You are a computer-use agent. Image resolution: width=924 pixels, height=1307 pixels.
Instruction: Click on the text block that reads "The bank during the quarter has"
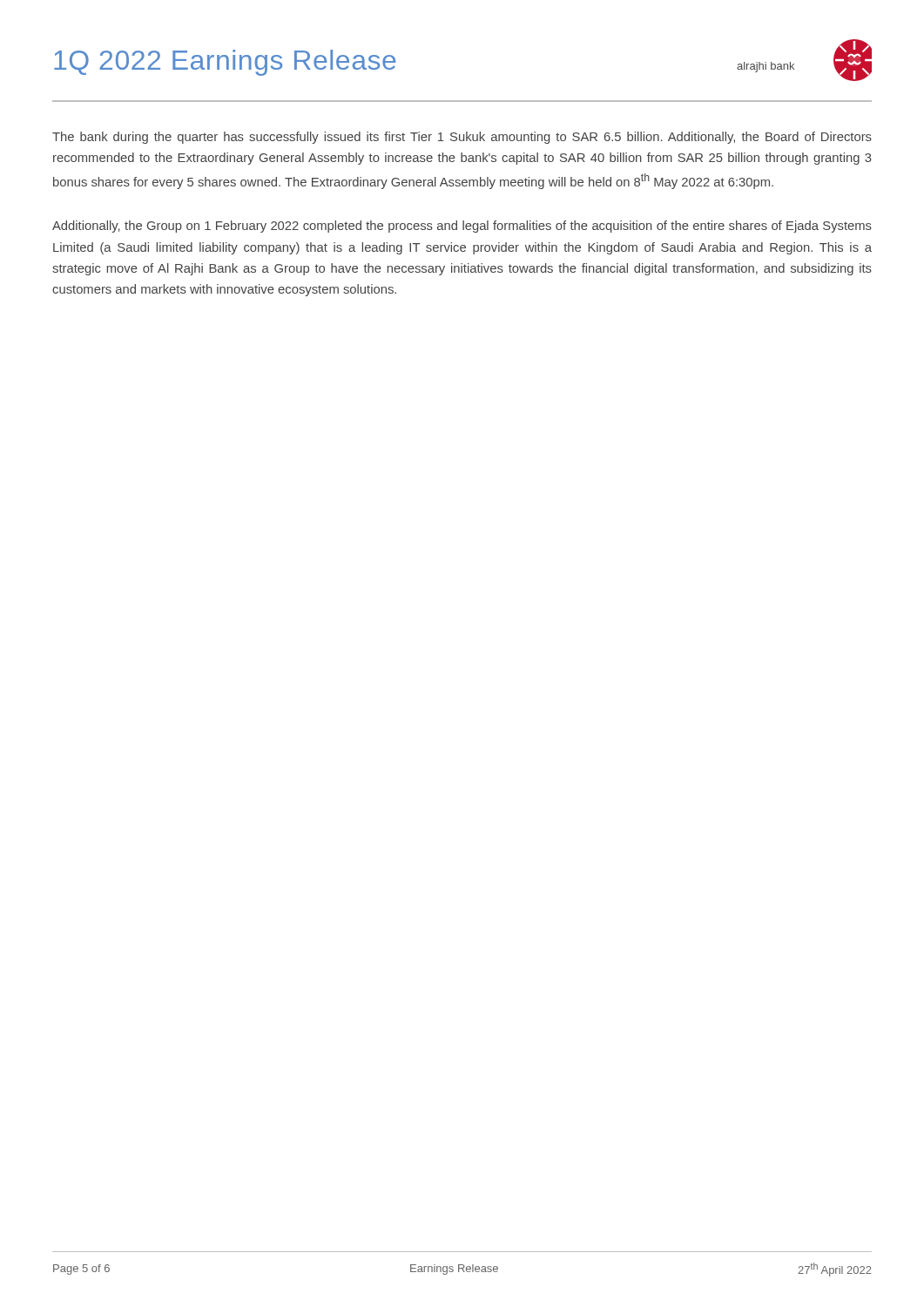pyautogui.click(x=462, y=159)
